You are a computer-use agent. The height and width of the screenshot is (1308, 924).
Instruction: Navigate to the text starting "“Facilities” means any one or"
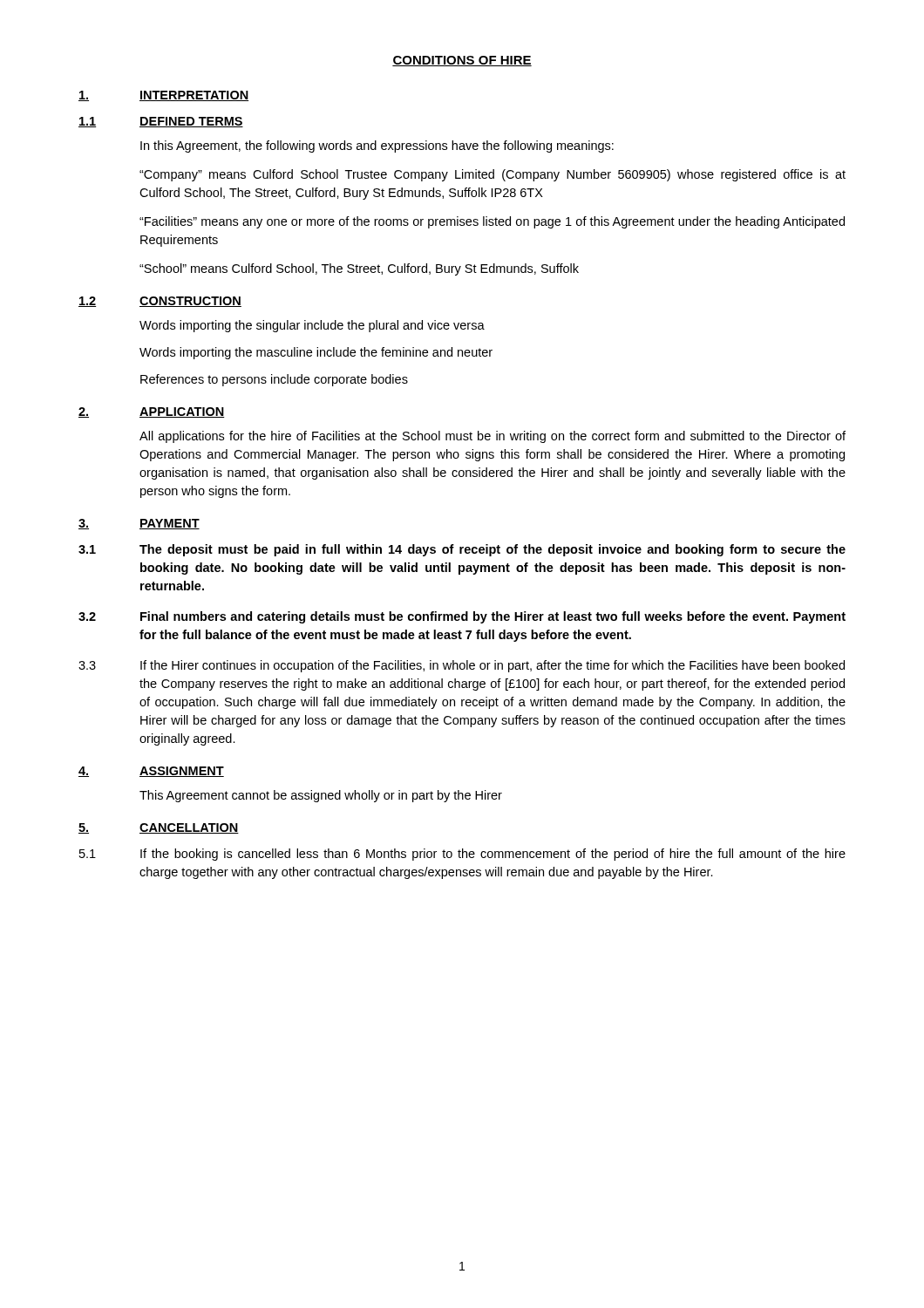pos(492,231)
